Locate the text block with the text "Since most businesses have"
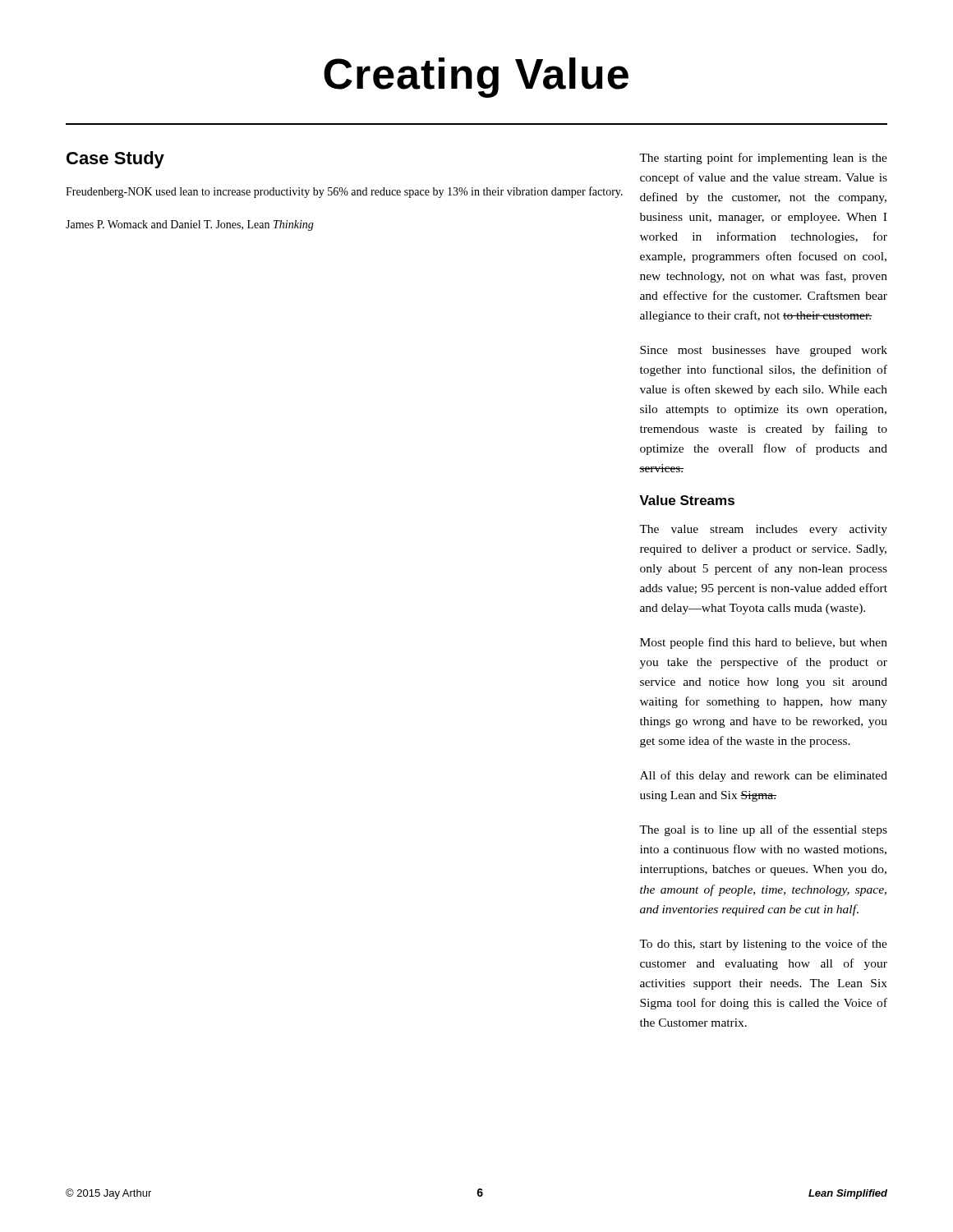 point(763,409)
